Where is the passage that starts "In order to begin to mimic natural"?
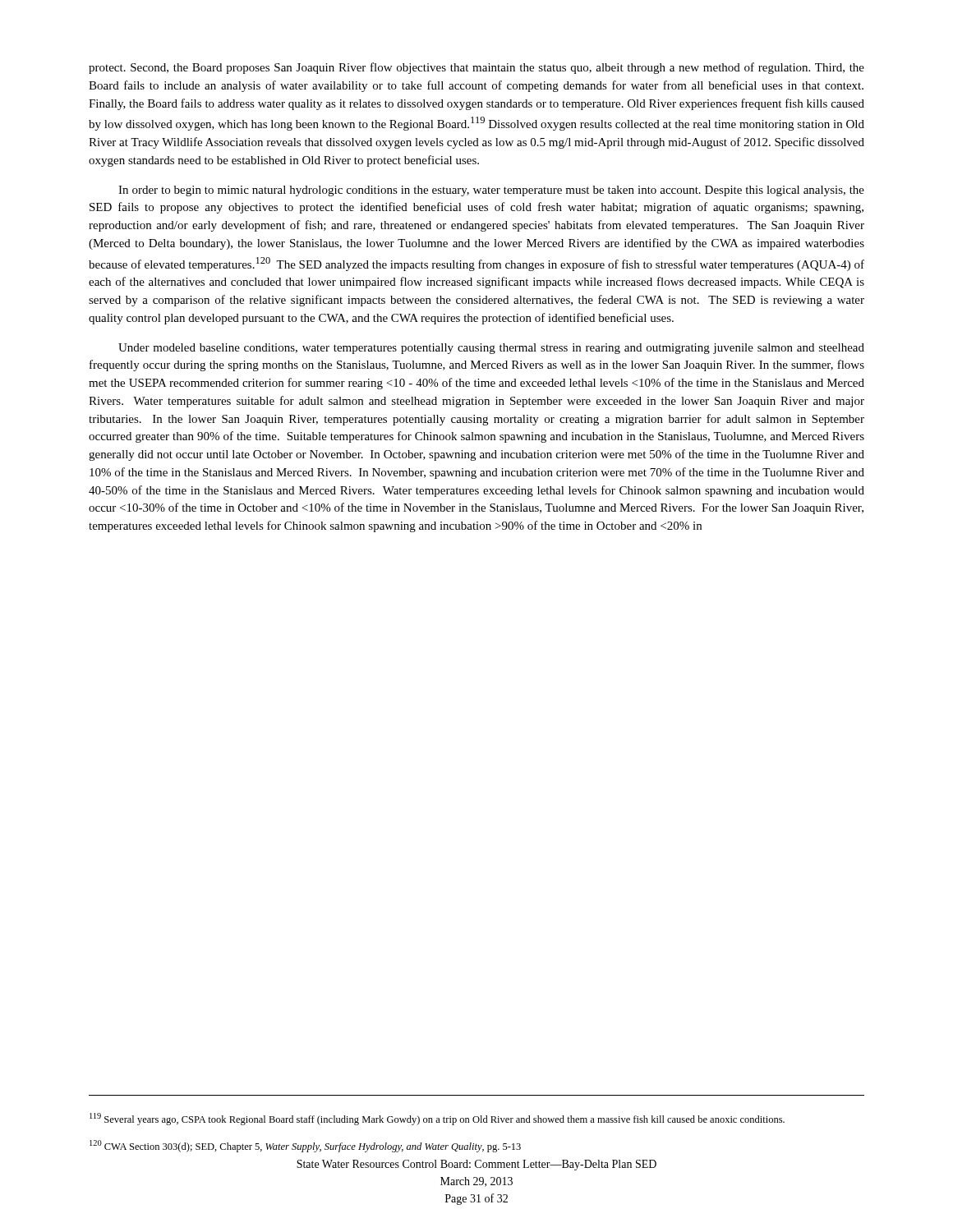The height and width of the screenshot is (1232, 953). [476, 254]
